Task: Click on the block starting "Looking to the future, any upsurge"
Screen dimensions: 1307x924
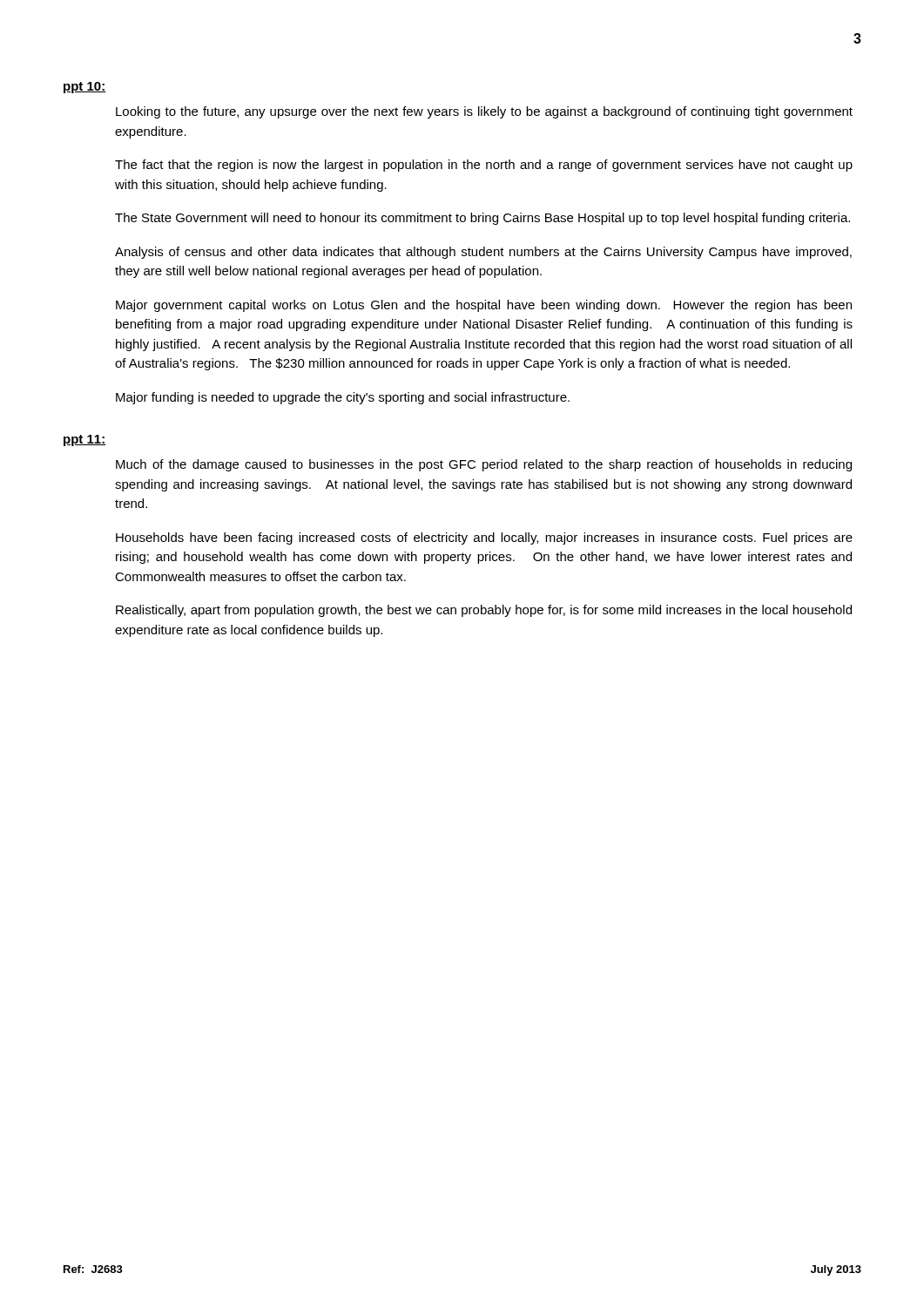Action: 484,121
